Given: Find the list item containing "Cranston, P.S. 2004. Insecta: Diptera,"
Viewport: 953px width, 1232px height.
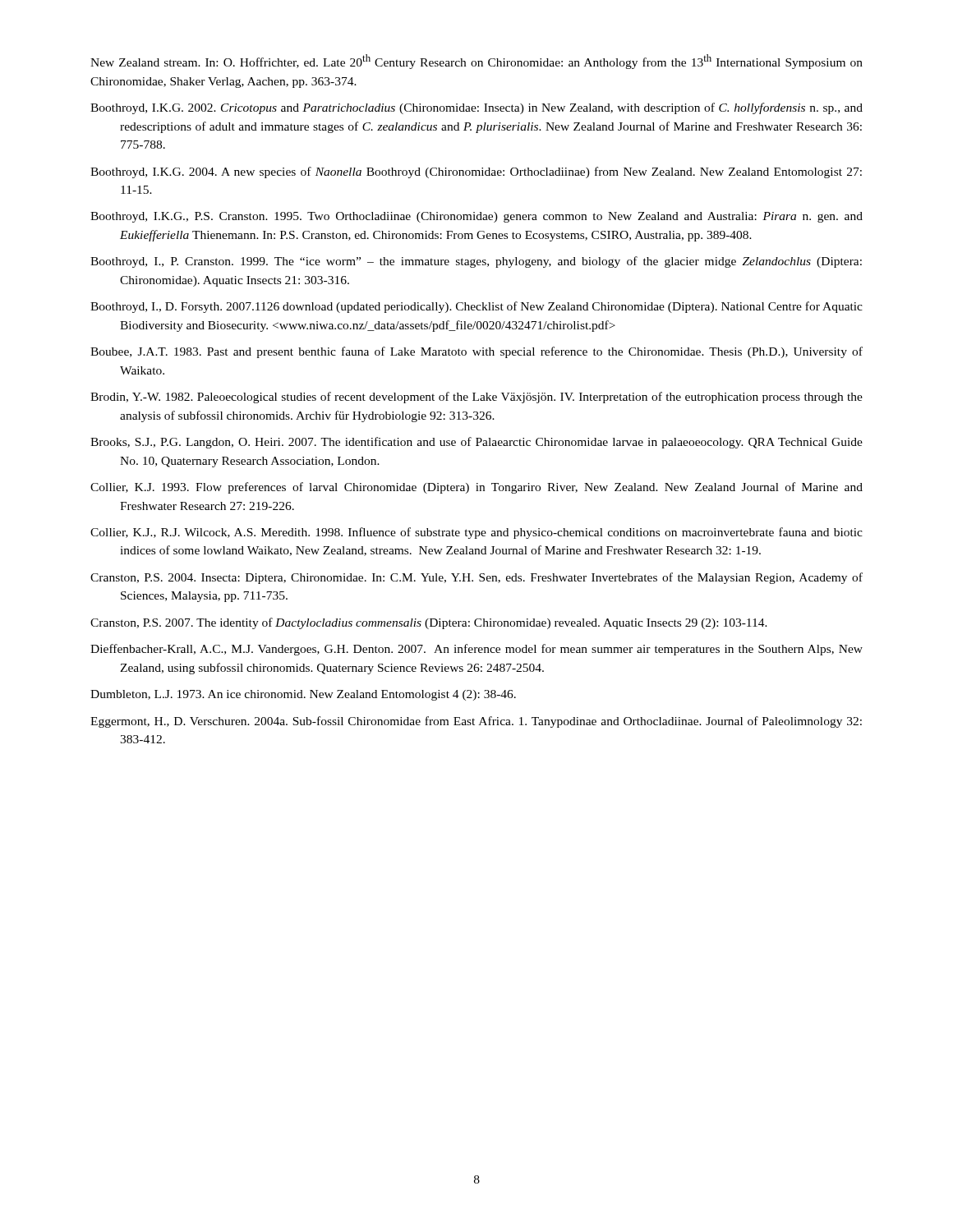Looking at the screenshot, I should tap(476, 586).
